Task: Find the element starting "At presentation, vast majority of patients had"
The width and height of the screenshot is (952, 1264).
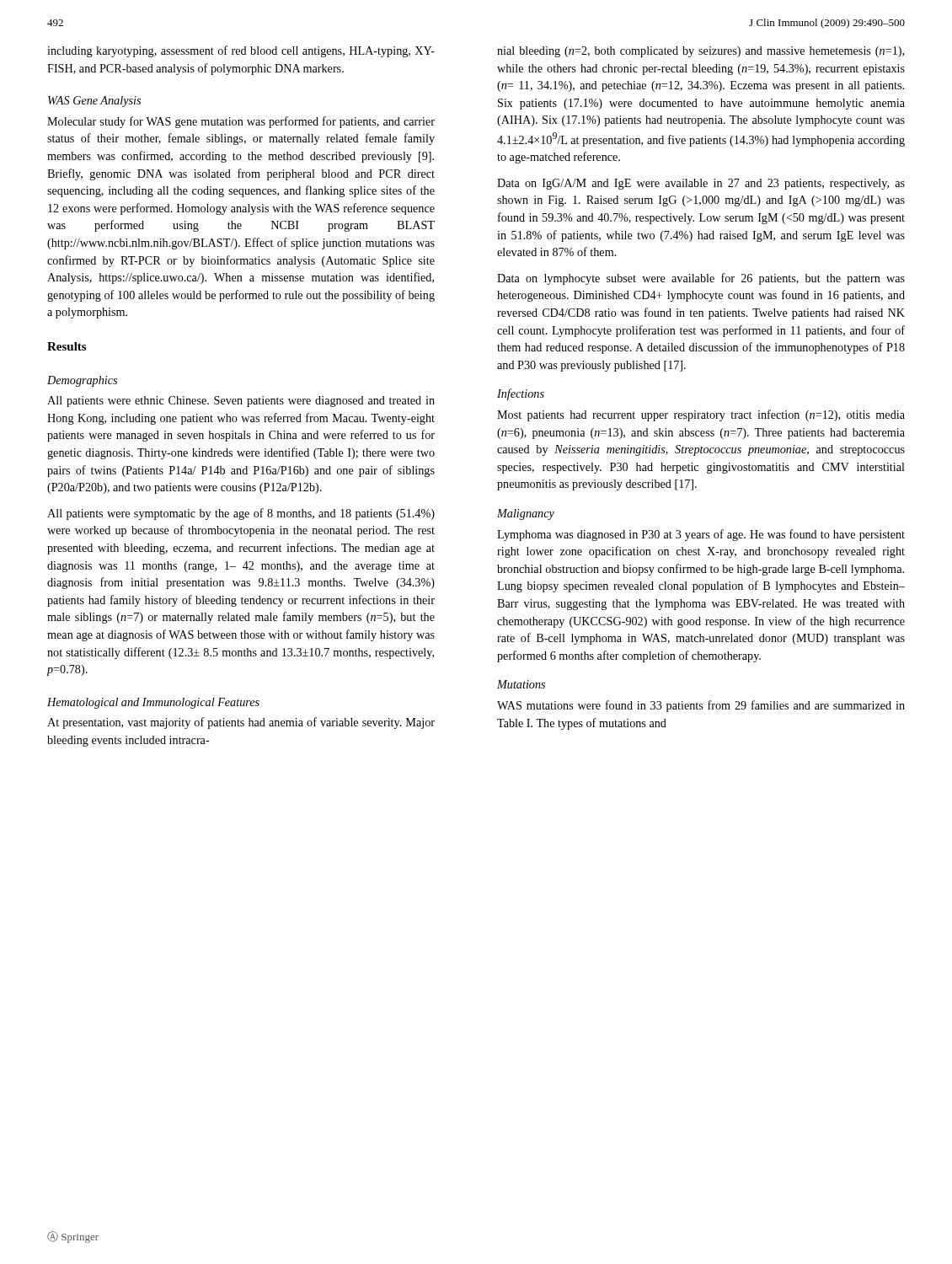Action: (241, 731)
